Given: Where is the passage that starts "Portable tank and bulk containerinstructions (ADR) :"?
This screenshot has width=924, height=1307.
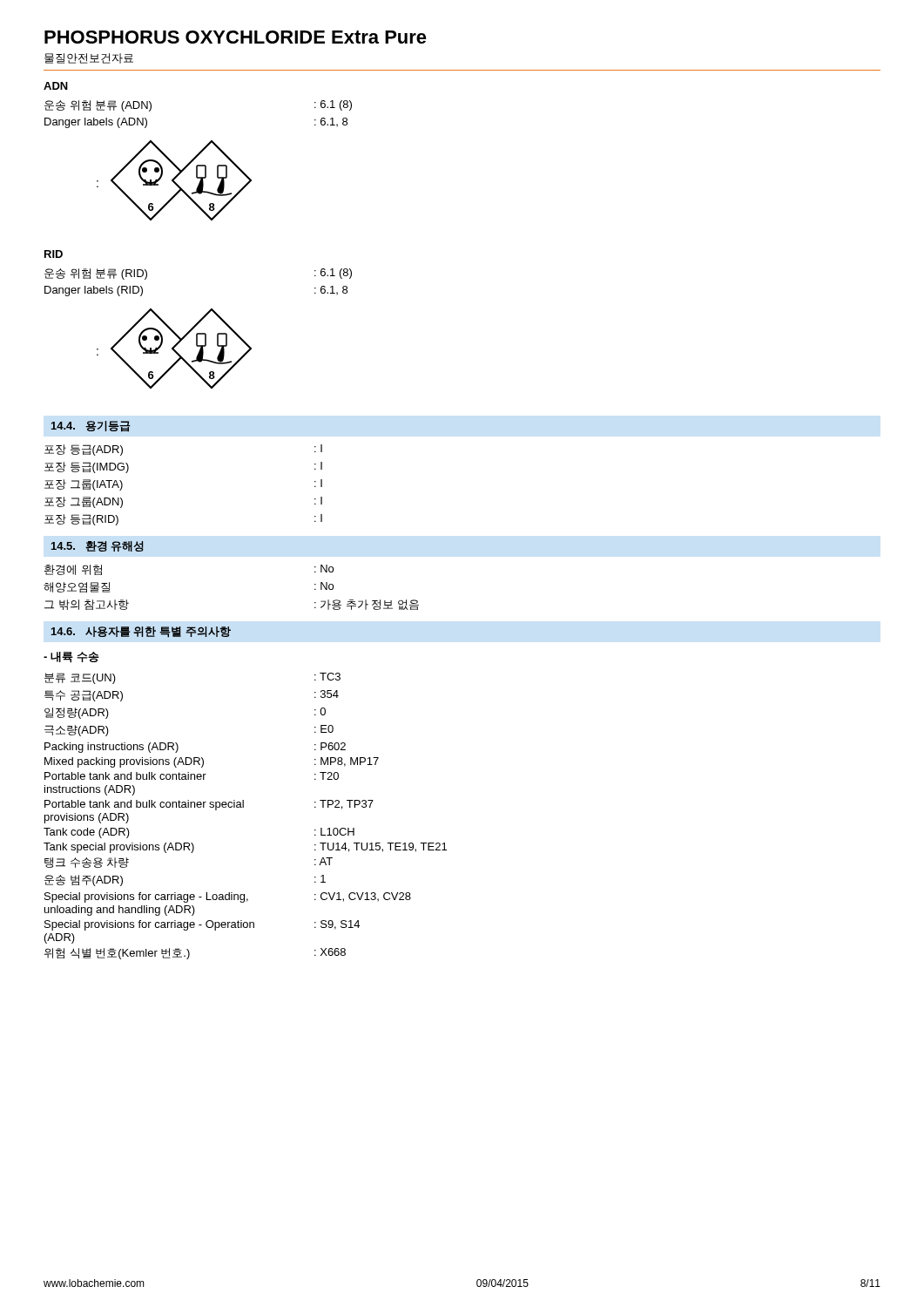Looking at the screenshot, I should tap(191, 783).
